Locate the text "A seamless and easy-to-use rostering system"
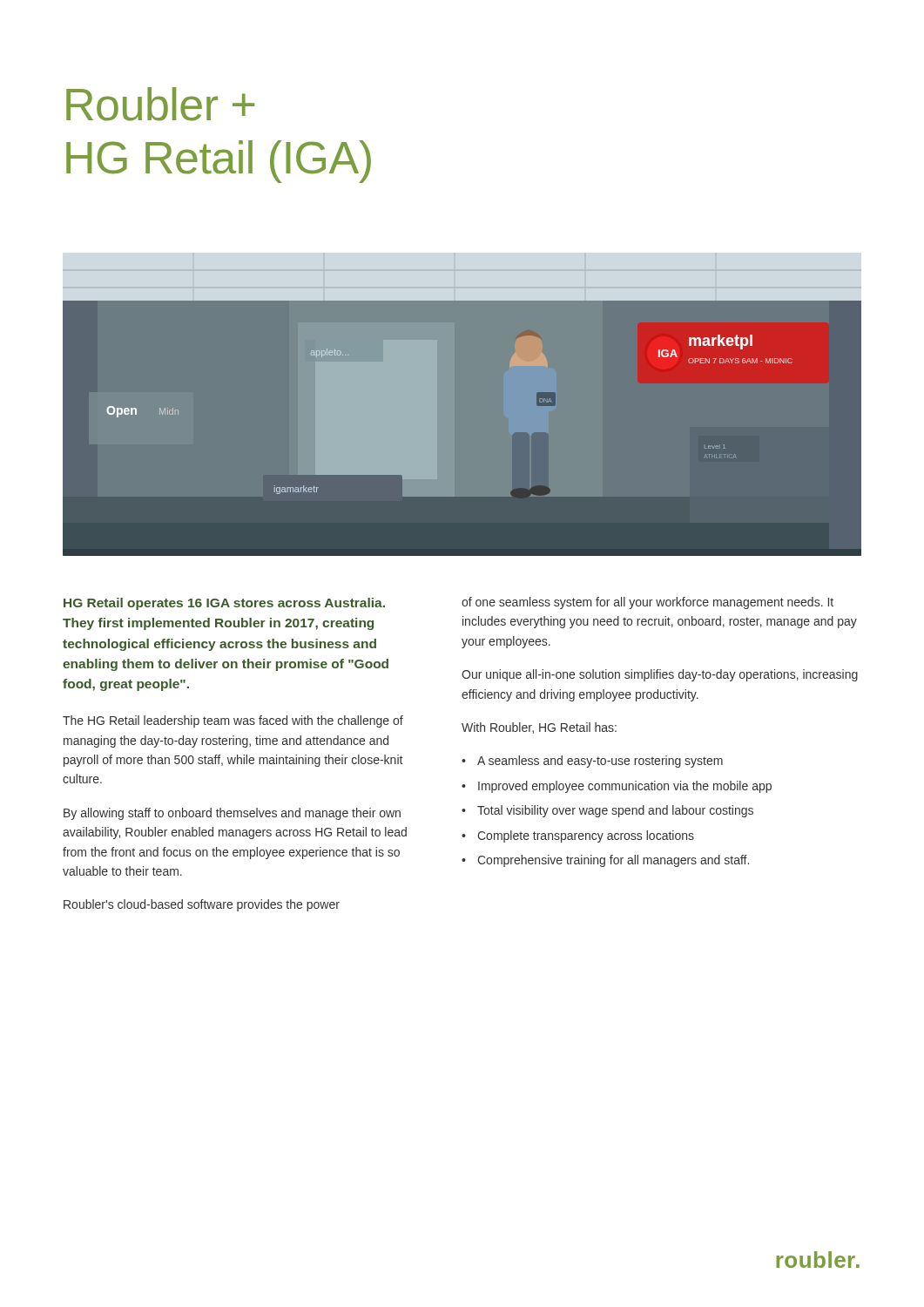Viewport: 924px width, 1307px height. [x=600, y=761]
